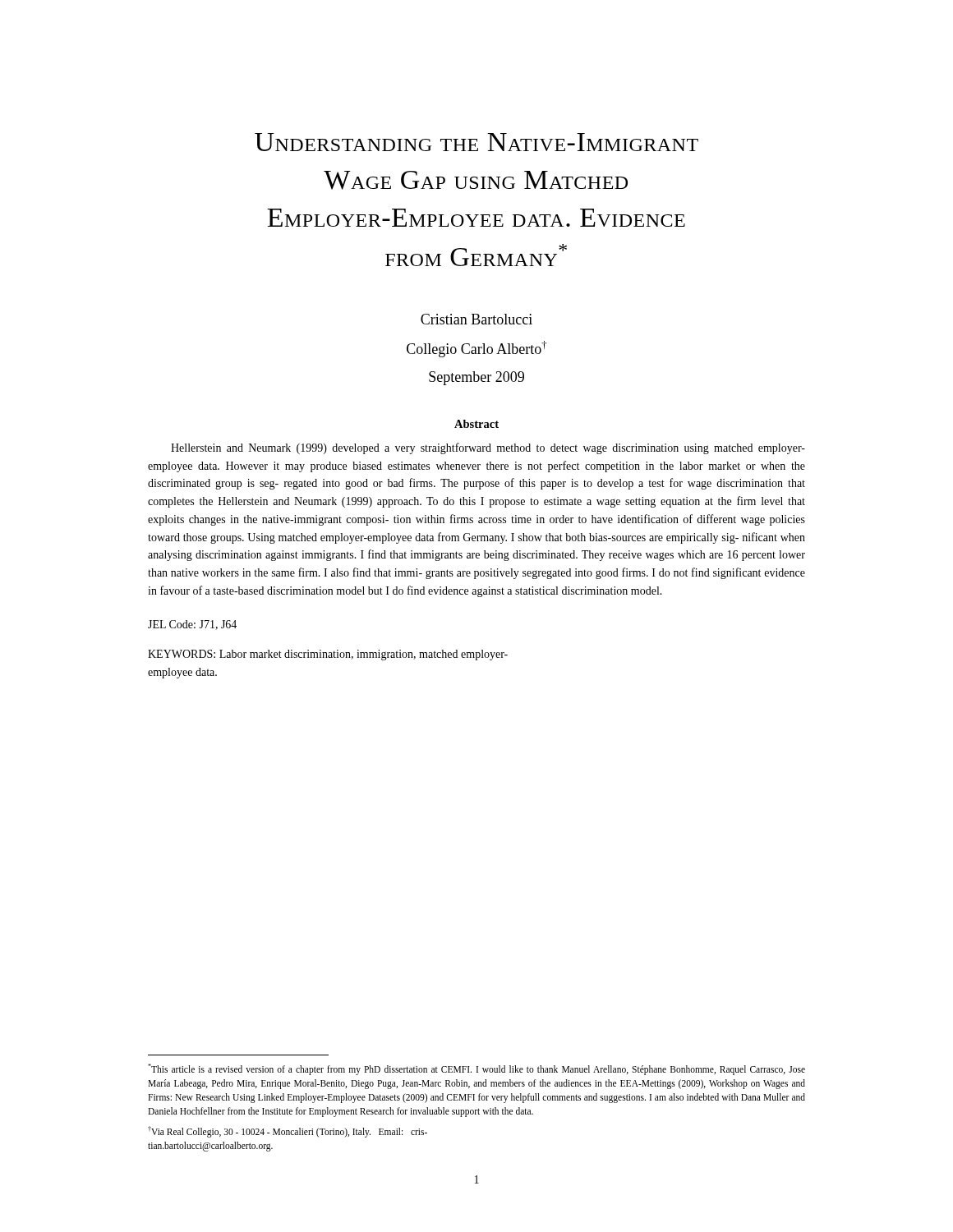Select the title
Screen dimensions: 1232x953
point(476,200)
